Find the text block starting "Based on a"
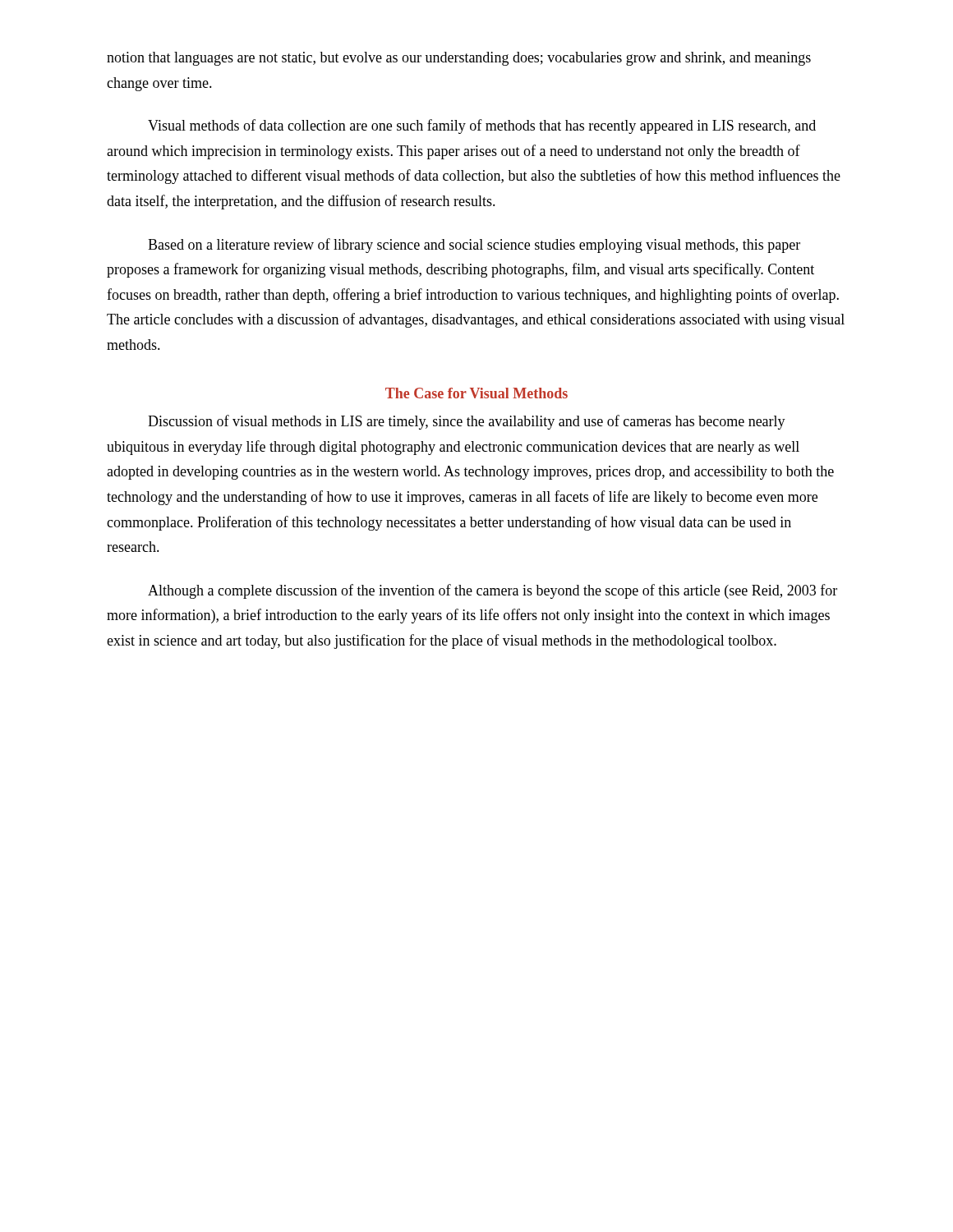 click(476, 295)
